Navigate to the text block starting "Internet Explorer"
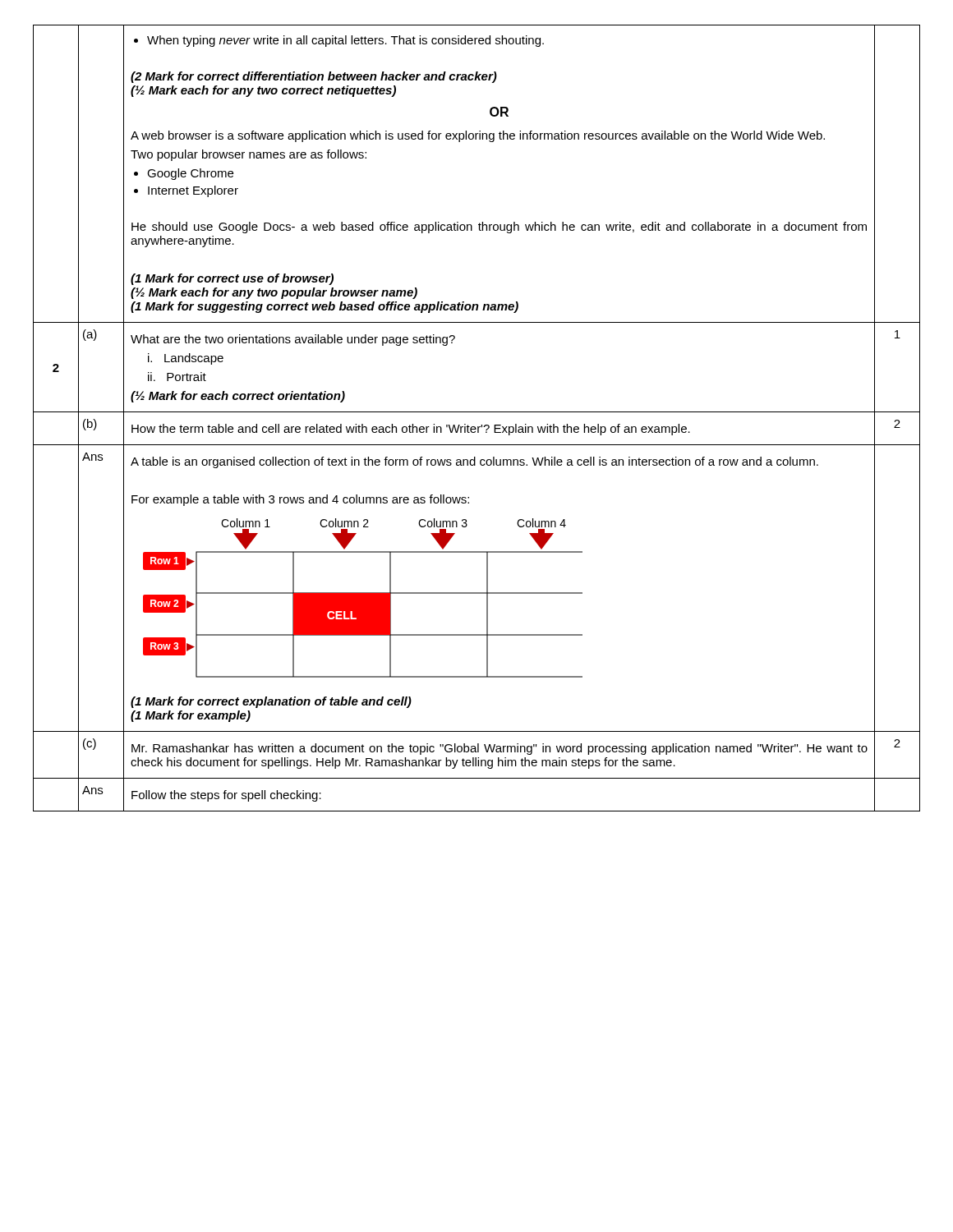The image size is (953, 1232). coord(193,191)
